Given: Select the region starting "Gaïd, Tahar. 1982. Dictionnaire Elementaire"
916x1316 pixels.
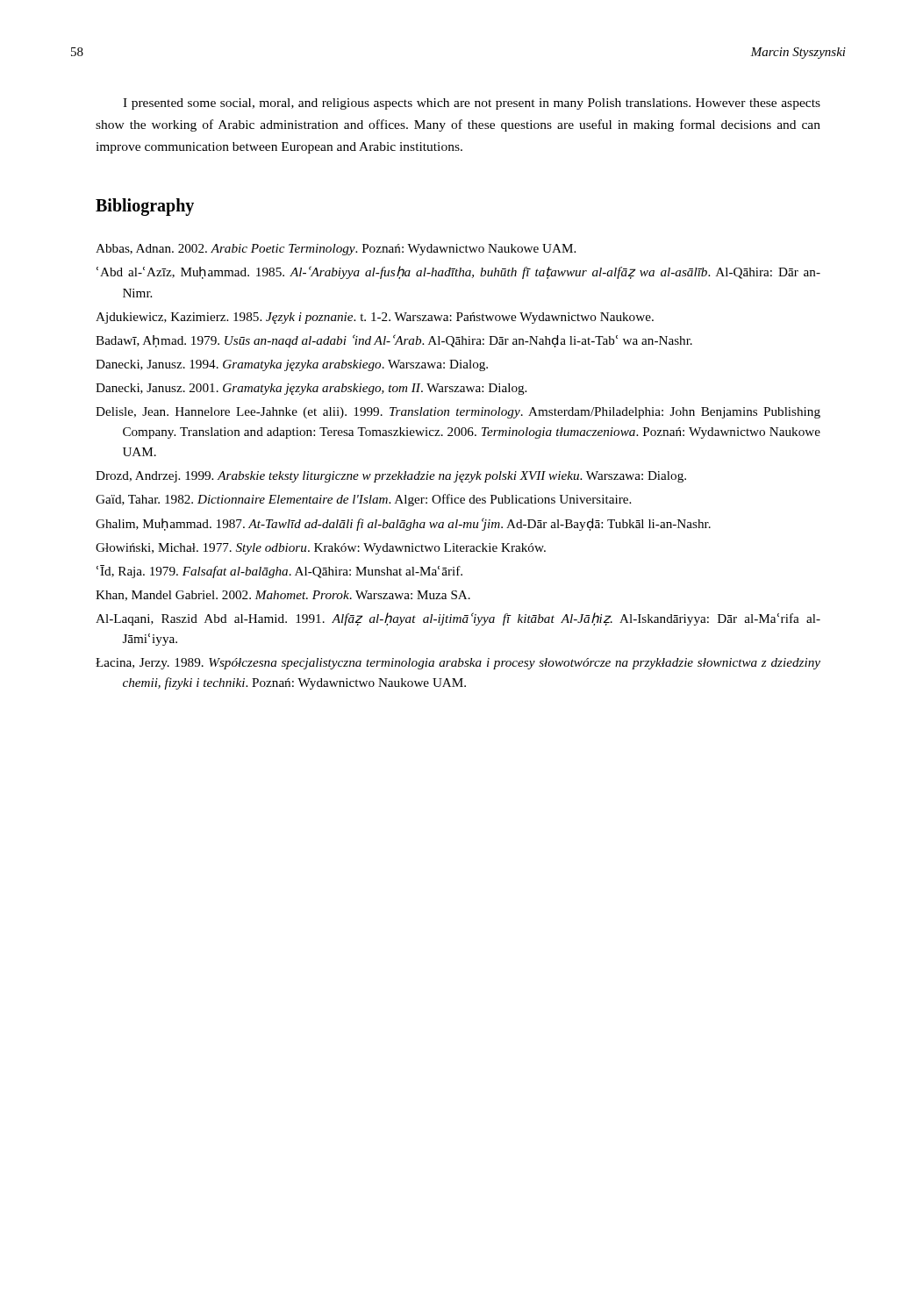Looking at the screenshot, I should point(364,499).
